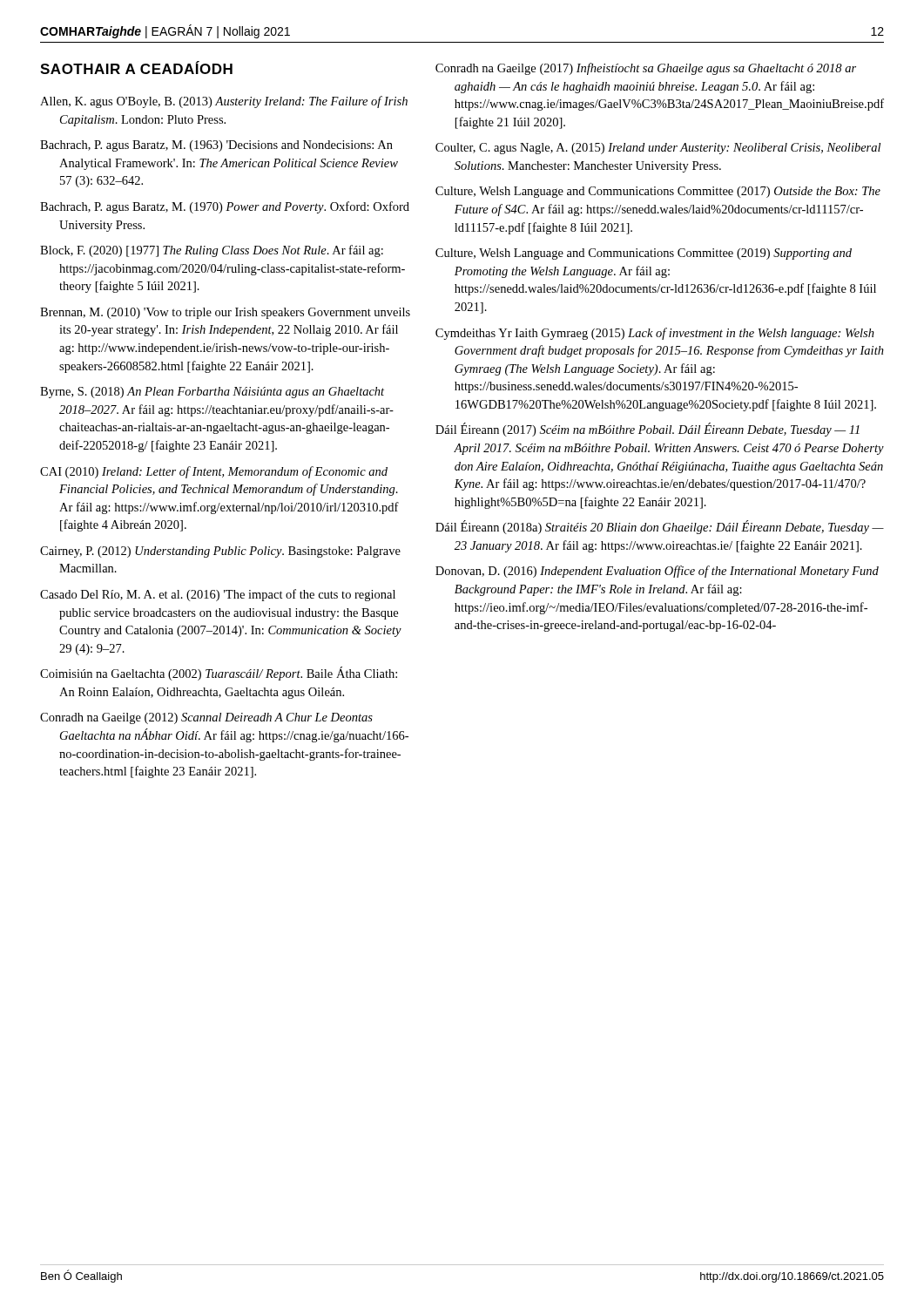Where is the passage that starts "Culture, Welsh Language and Communications Committee (2017) Outside"?
Image resolution: width=924 pixels, height=1307 pixels.
click(x=658, y=209)
